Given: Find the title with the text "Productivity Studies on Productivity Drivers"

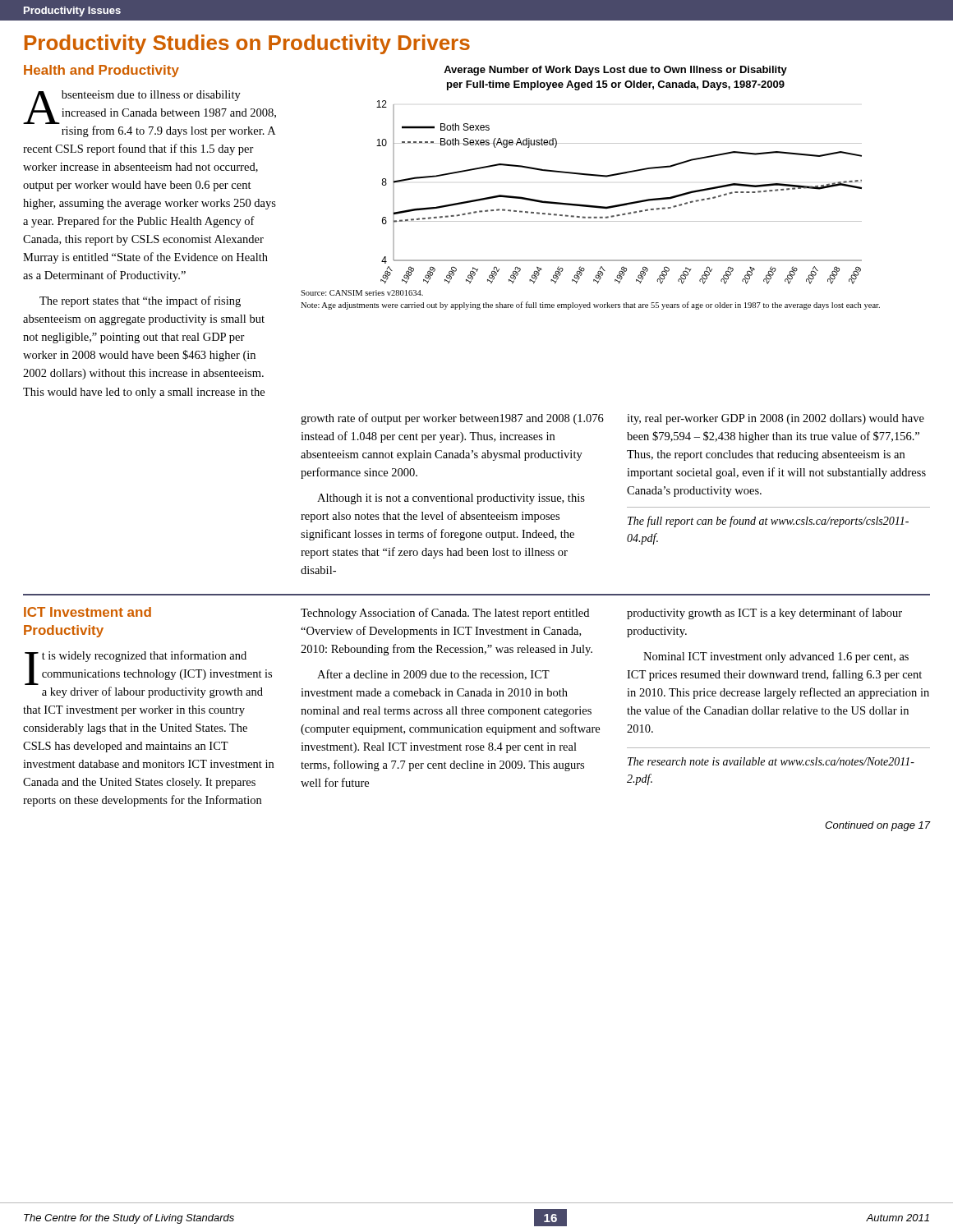Looking at the screenshot, I should [x=247, y=43].
